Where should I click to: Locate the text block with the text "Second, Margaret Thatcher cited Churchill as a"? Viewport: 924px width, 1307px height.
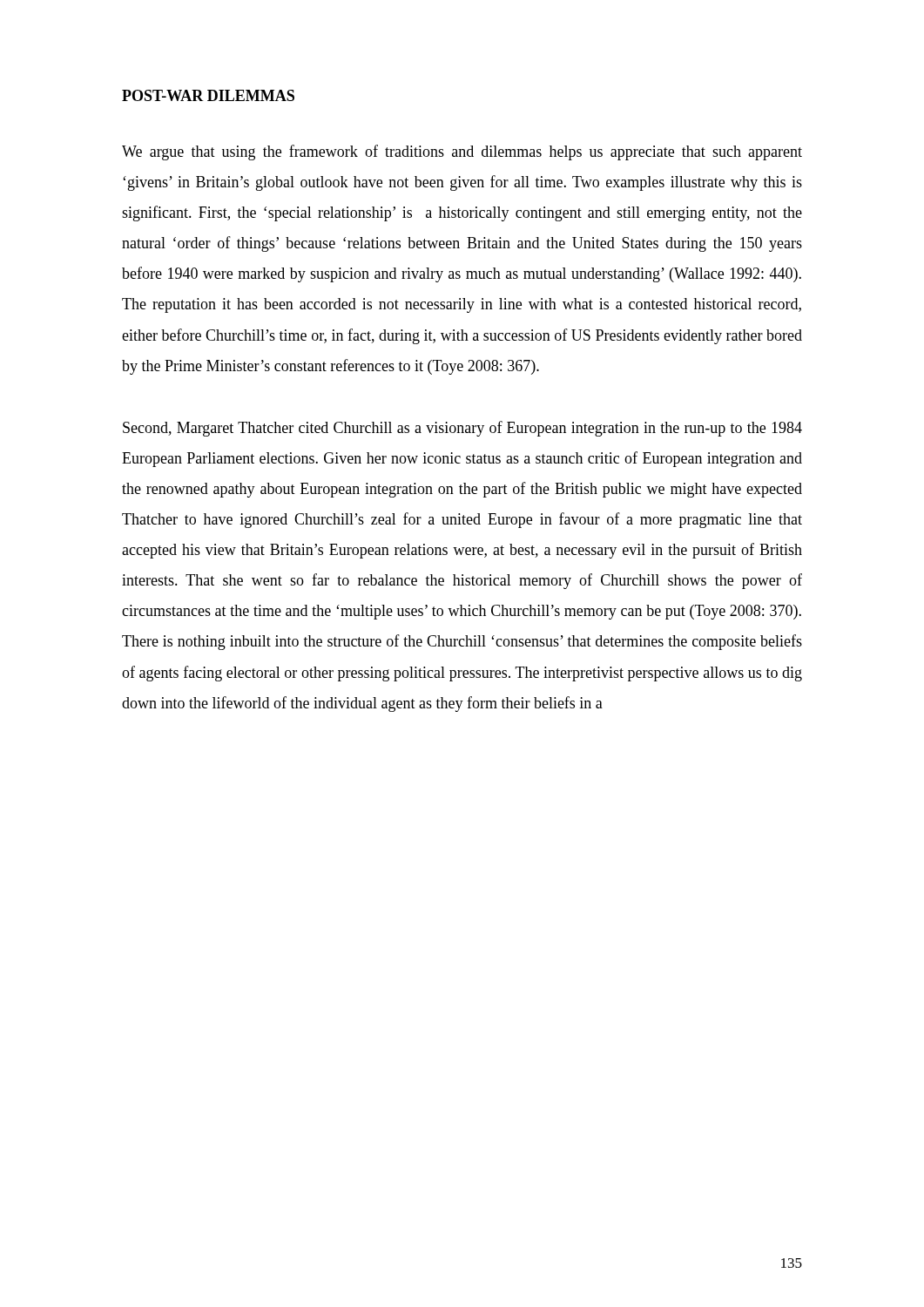(x=462, y=565)
